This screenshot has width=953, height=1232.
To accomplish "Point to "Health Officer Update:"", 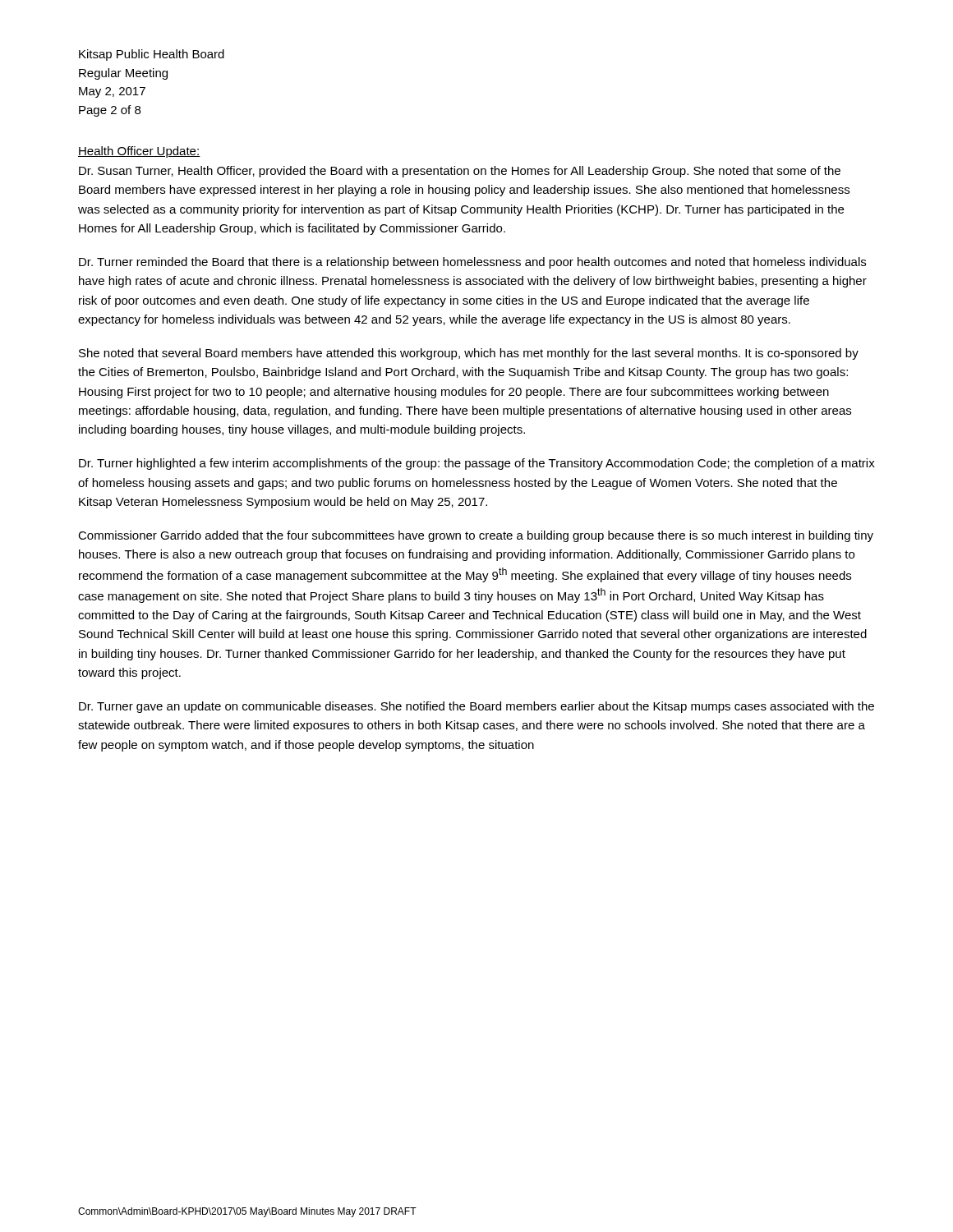I will 139,151.
